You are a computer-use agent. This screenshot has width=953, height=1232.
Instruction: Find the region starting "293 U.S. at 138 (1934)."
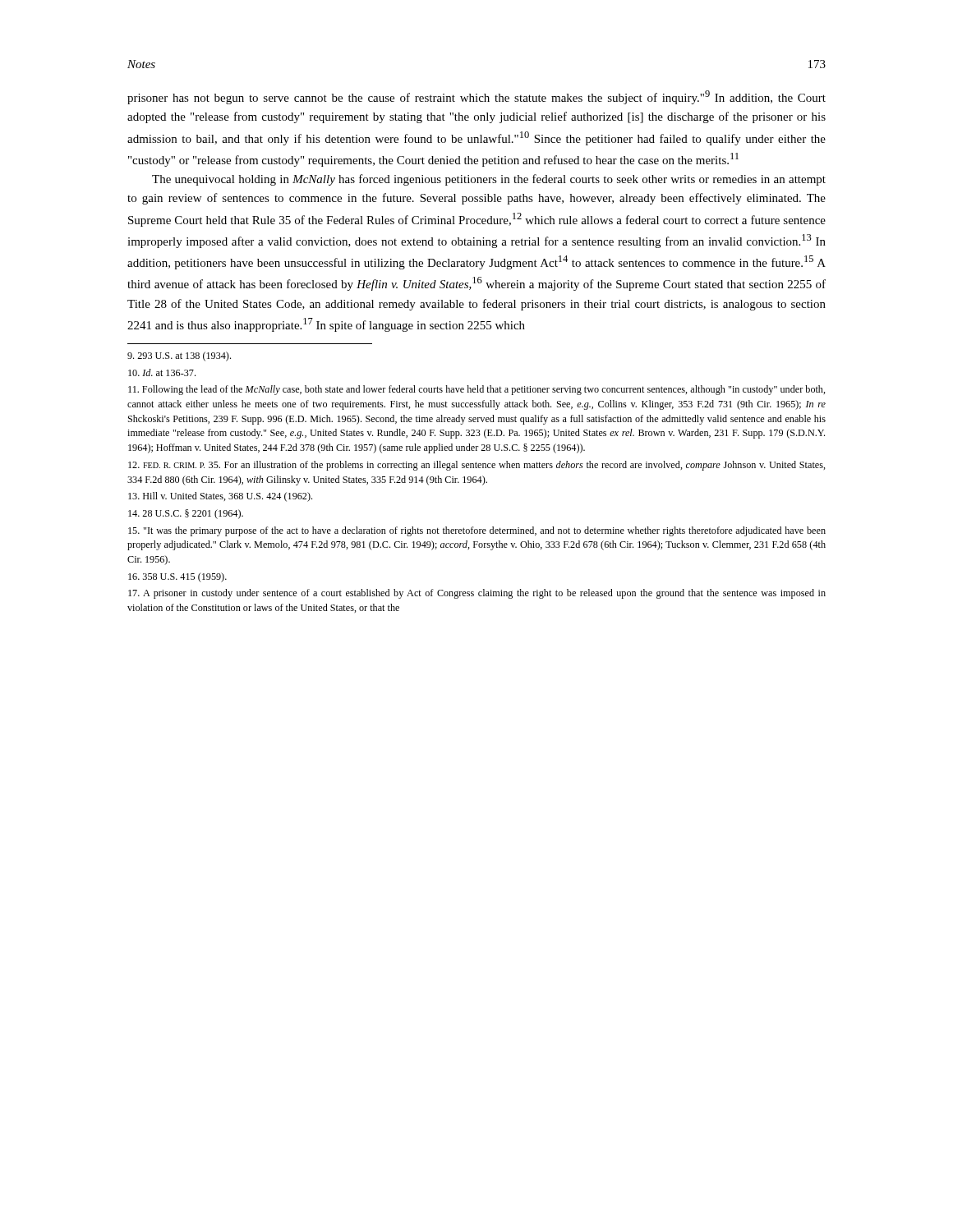(x=179, y=356)
